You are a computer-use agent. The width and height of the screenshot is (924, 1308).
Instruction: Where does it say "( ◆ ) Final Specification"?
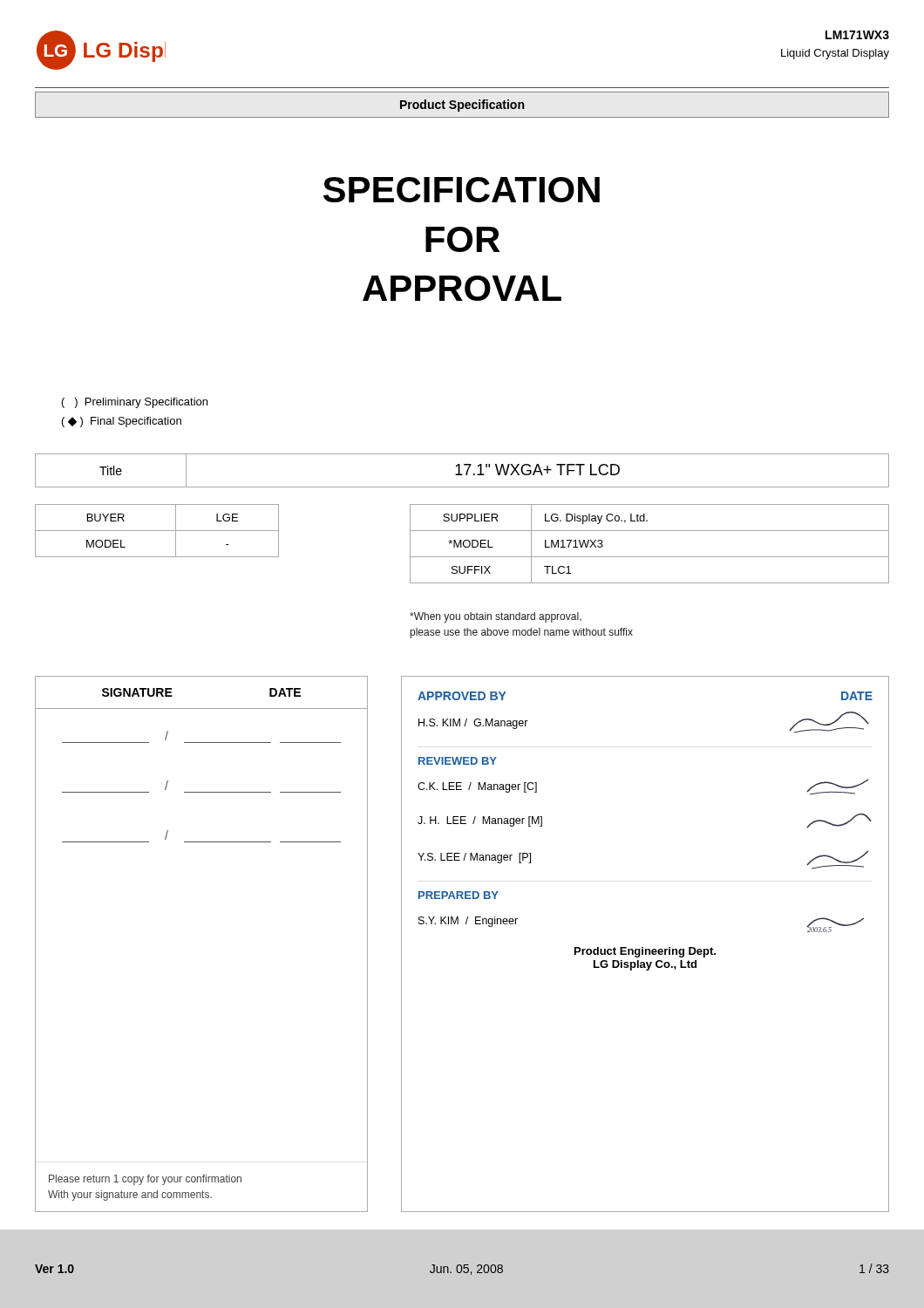click(x=121, y=421)
